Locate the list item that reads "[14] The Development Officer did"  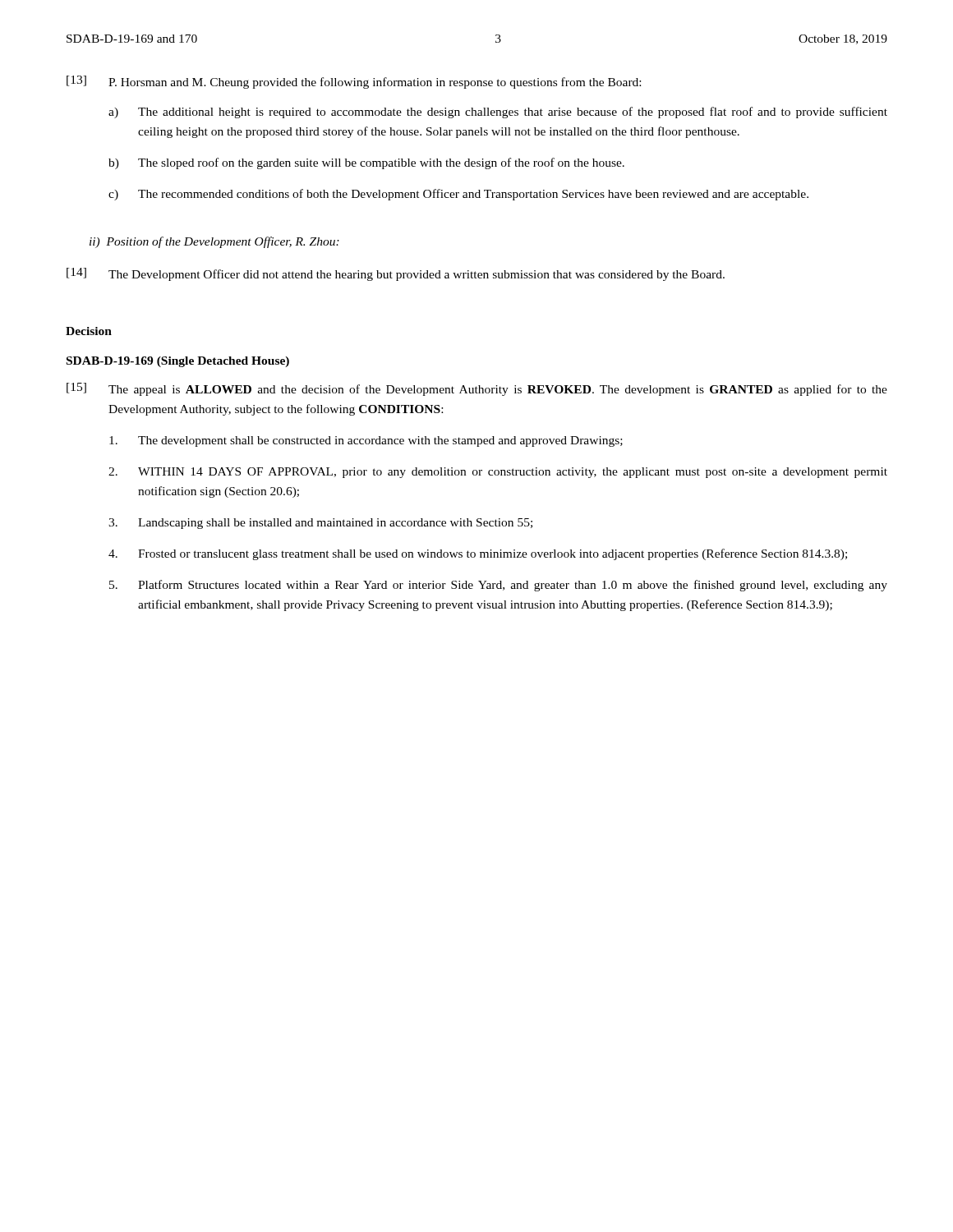click(476, 274)
